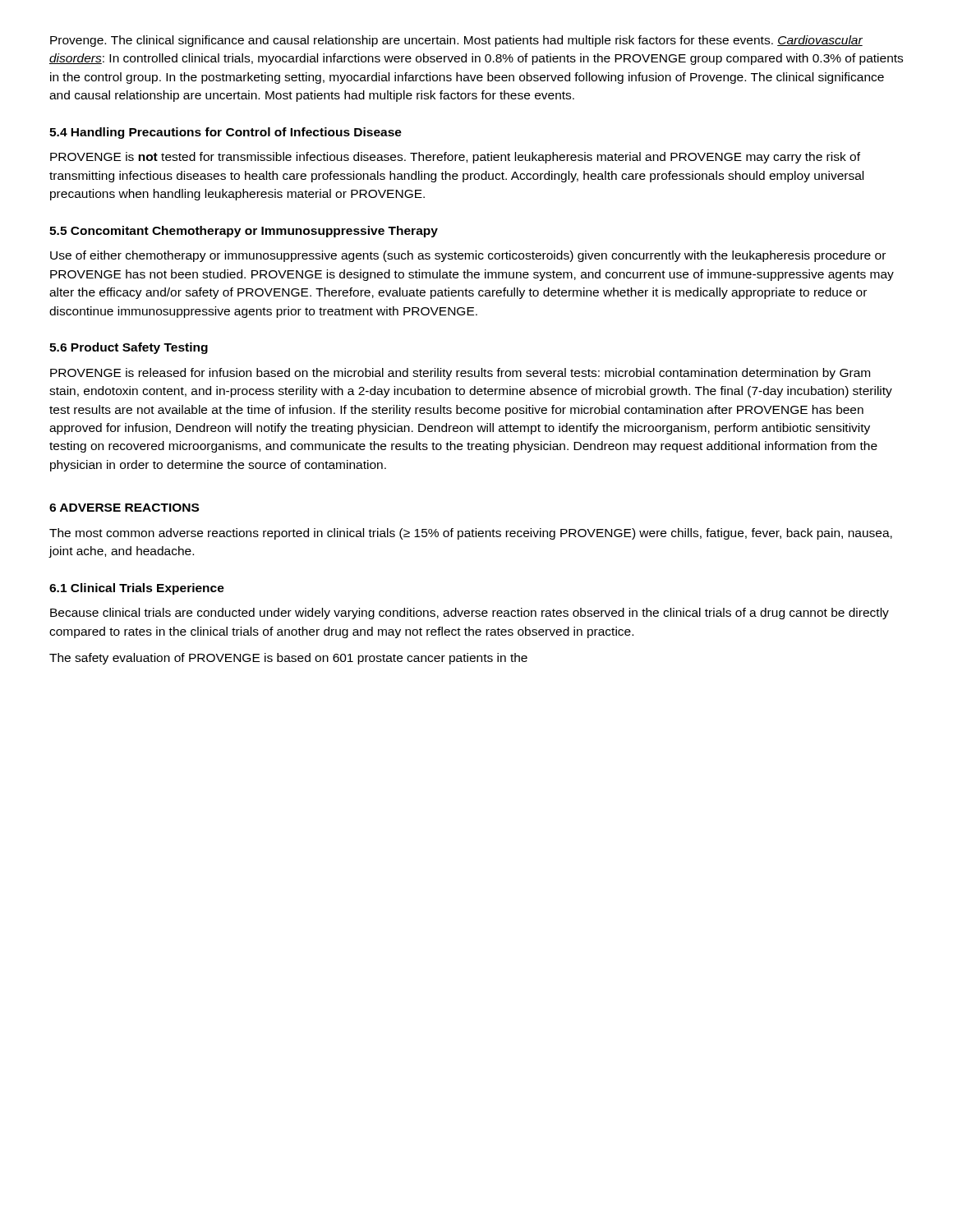The image size is (953, 1232).
Task: Find the block starting "Provenge. The clinical significance and causal relationship"
Action: point(476,68)
